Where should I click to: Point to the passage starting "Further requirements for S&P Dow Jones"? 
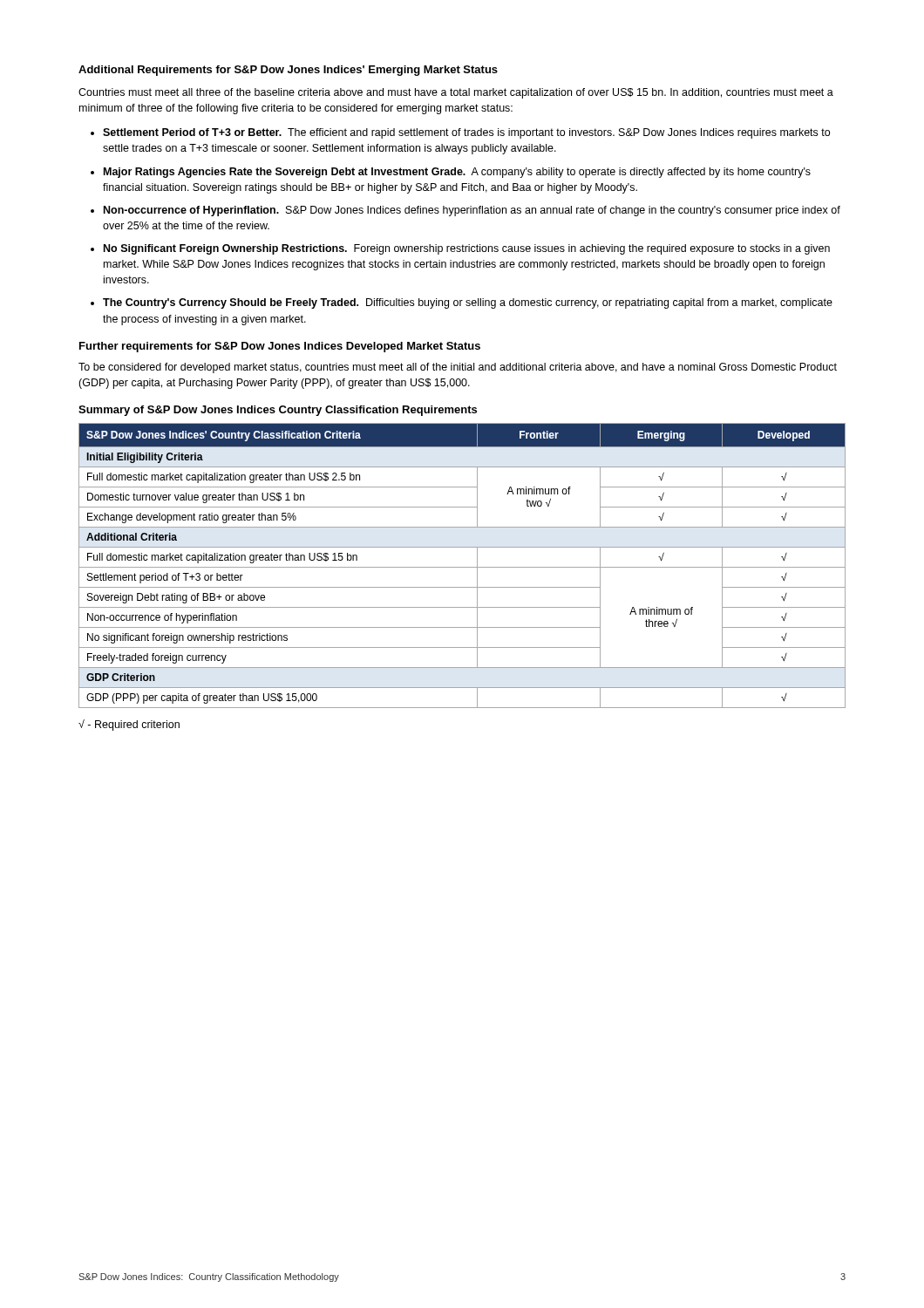280,345
